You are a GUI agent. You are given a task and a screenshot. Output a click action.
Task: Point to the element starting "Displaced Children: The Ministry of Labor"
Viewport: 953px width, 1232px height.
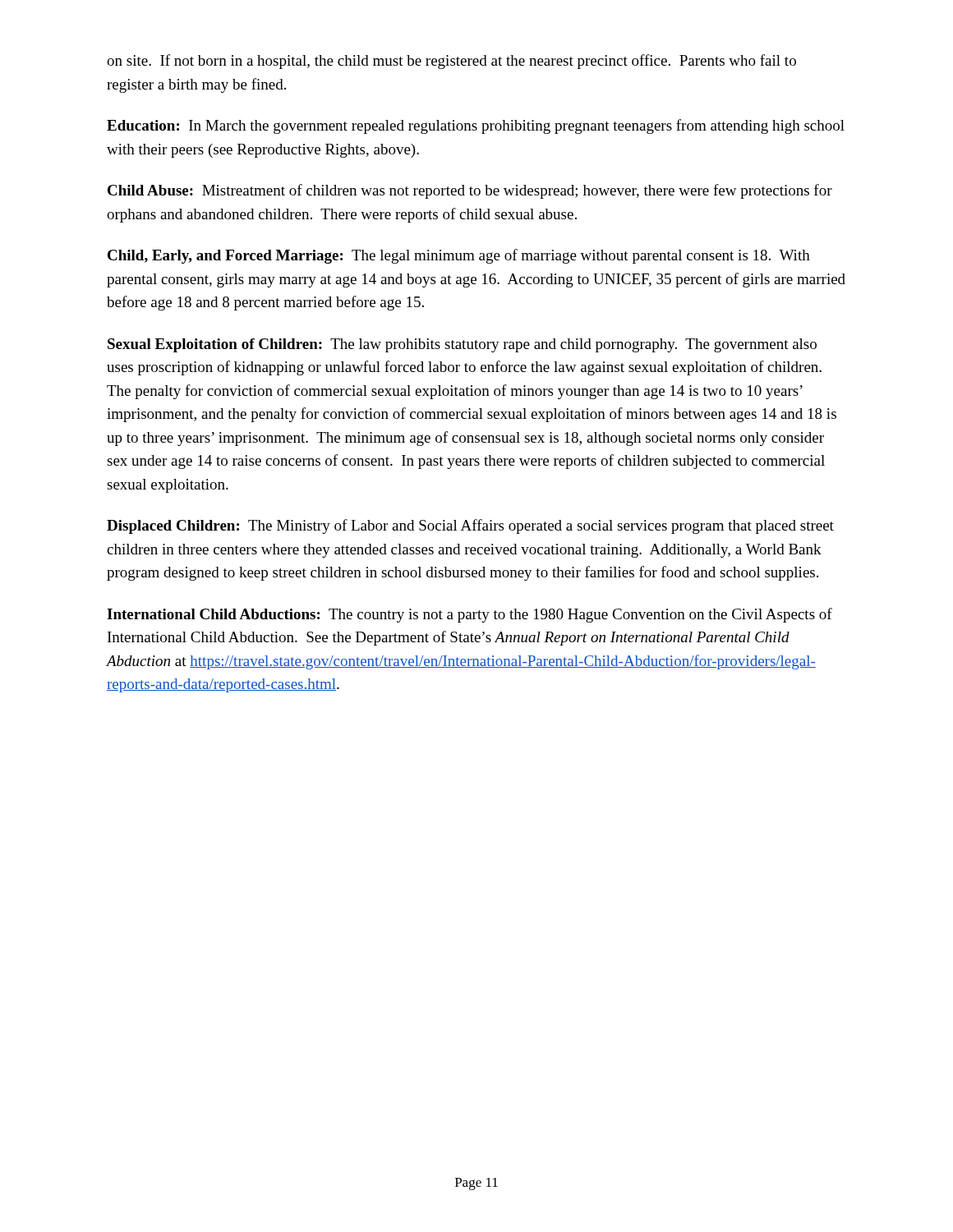point(470,549)
